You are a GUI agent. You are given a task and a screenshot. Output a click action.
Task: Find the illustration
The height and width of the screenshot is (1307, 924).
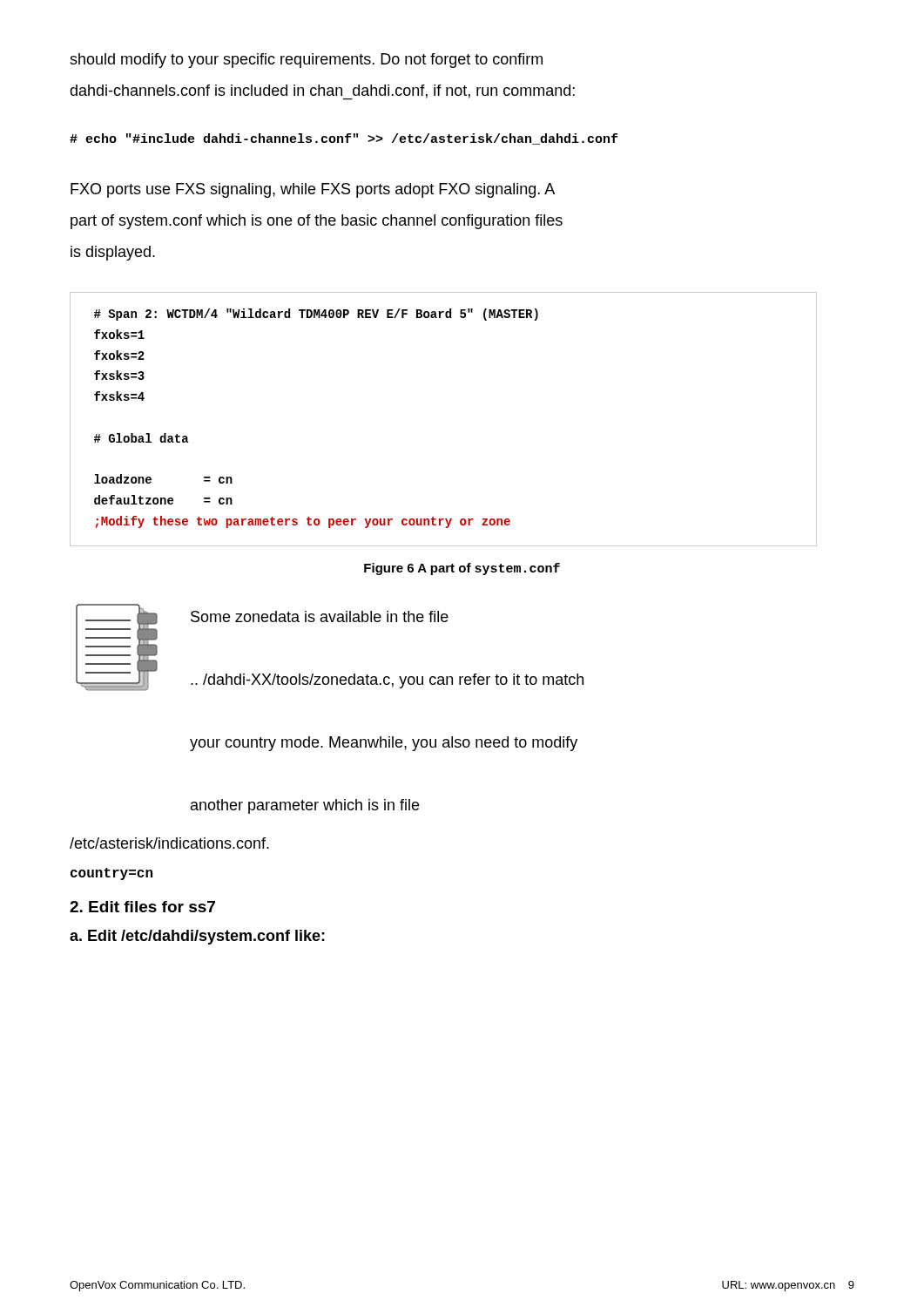pos(122,664)
